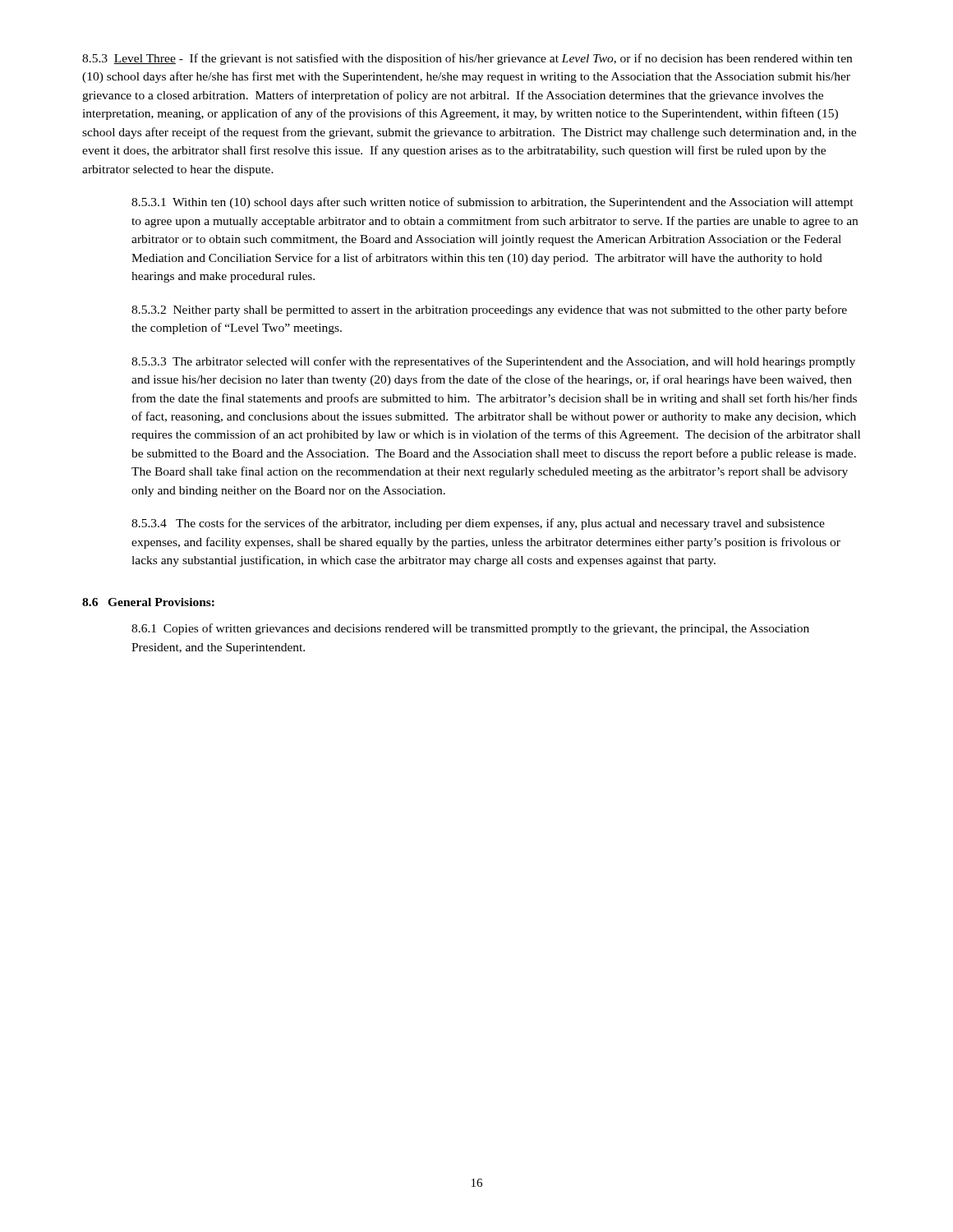Click on the text block that reads "5.3.1 Within ten (10) school"
953x1232 pixels.
[495, 239]
